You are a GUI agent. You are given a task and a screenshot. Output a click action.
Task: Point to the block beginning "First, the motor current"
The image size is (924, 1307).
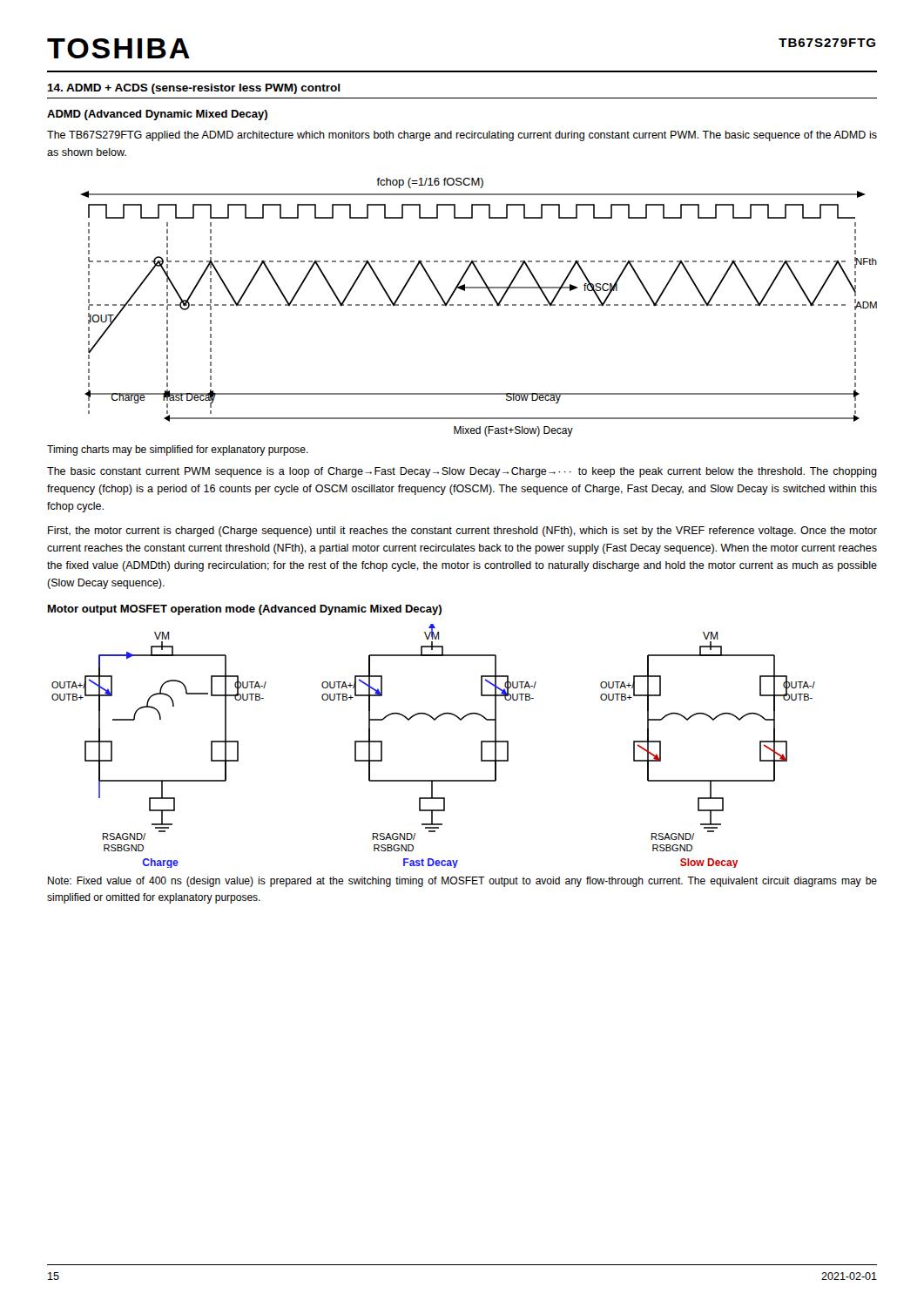pyautogui.click(x=462, y=557)
